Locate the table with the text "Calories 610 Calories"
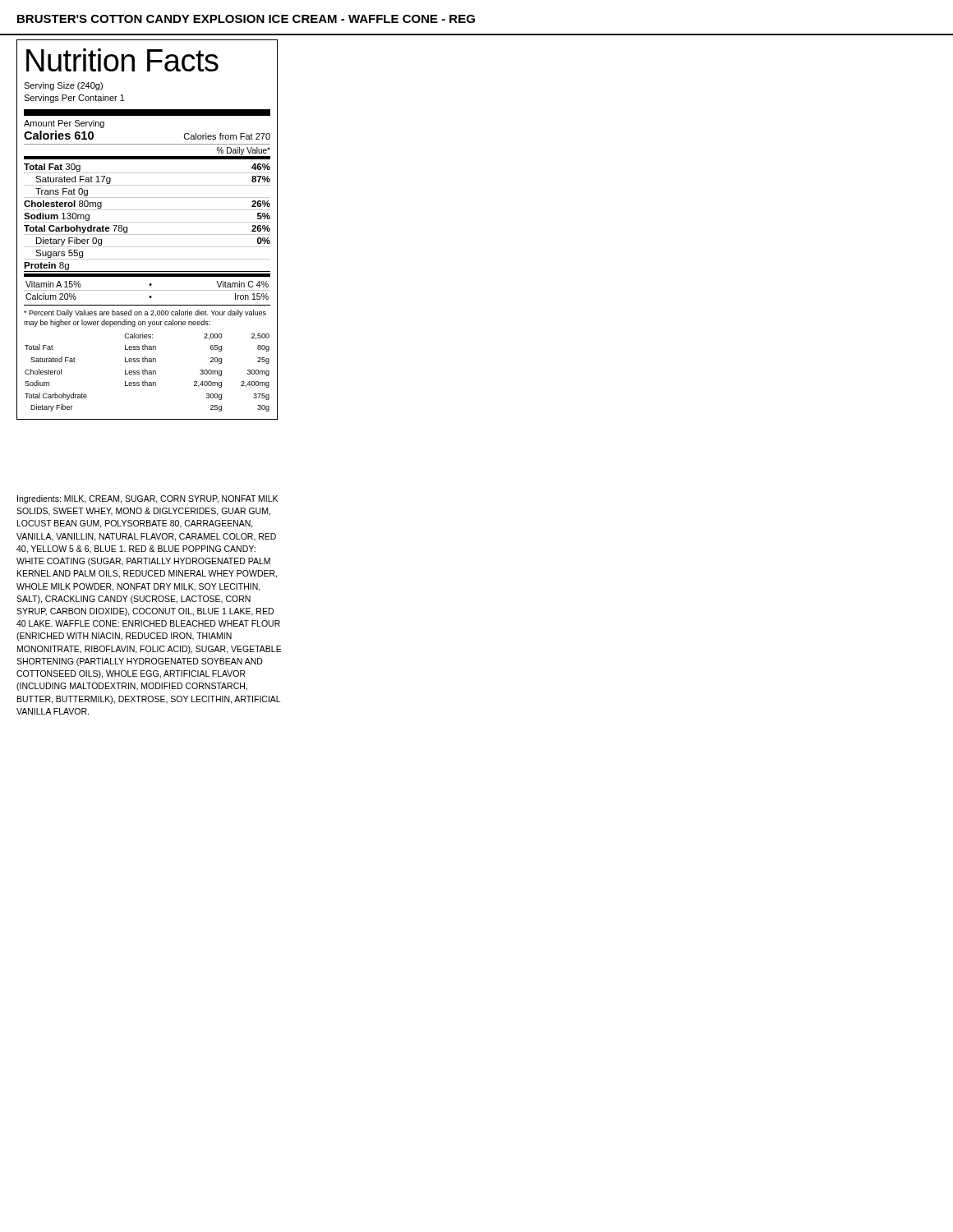Viewport: 953px width, 1232px height. coord(147,136)
